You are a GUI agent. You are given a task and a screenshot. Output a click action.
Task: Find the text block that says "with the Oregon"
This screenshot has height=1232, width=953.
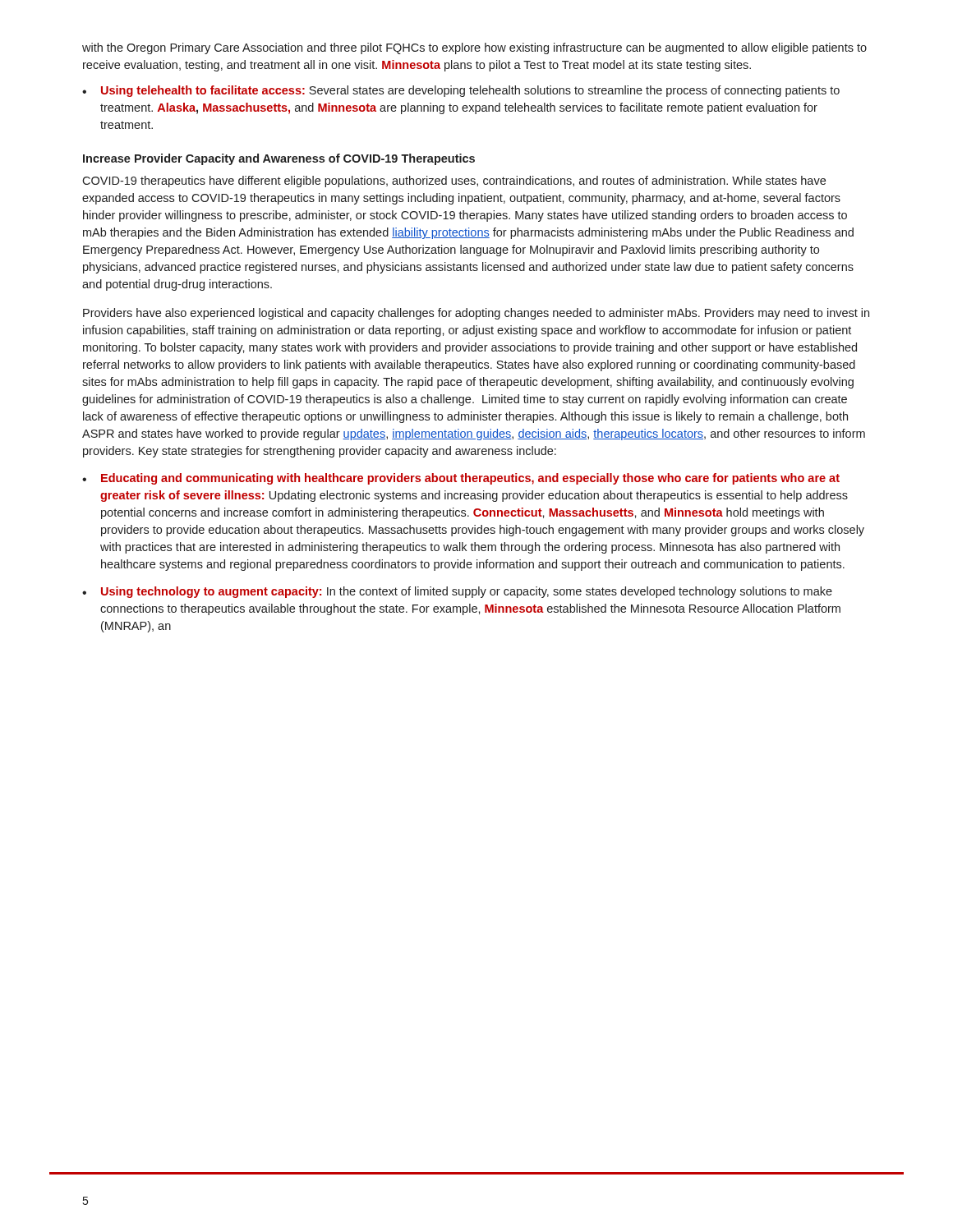(474, 56)
